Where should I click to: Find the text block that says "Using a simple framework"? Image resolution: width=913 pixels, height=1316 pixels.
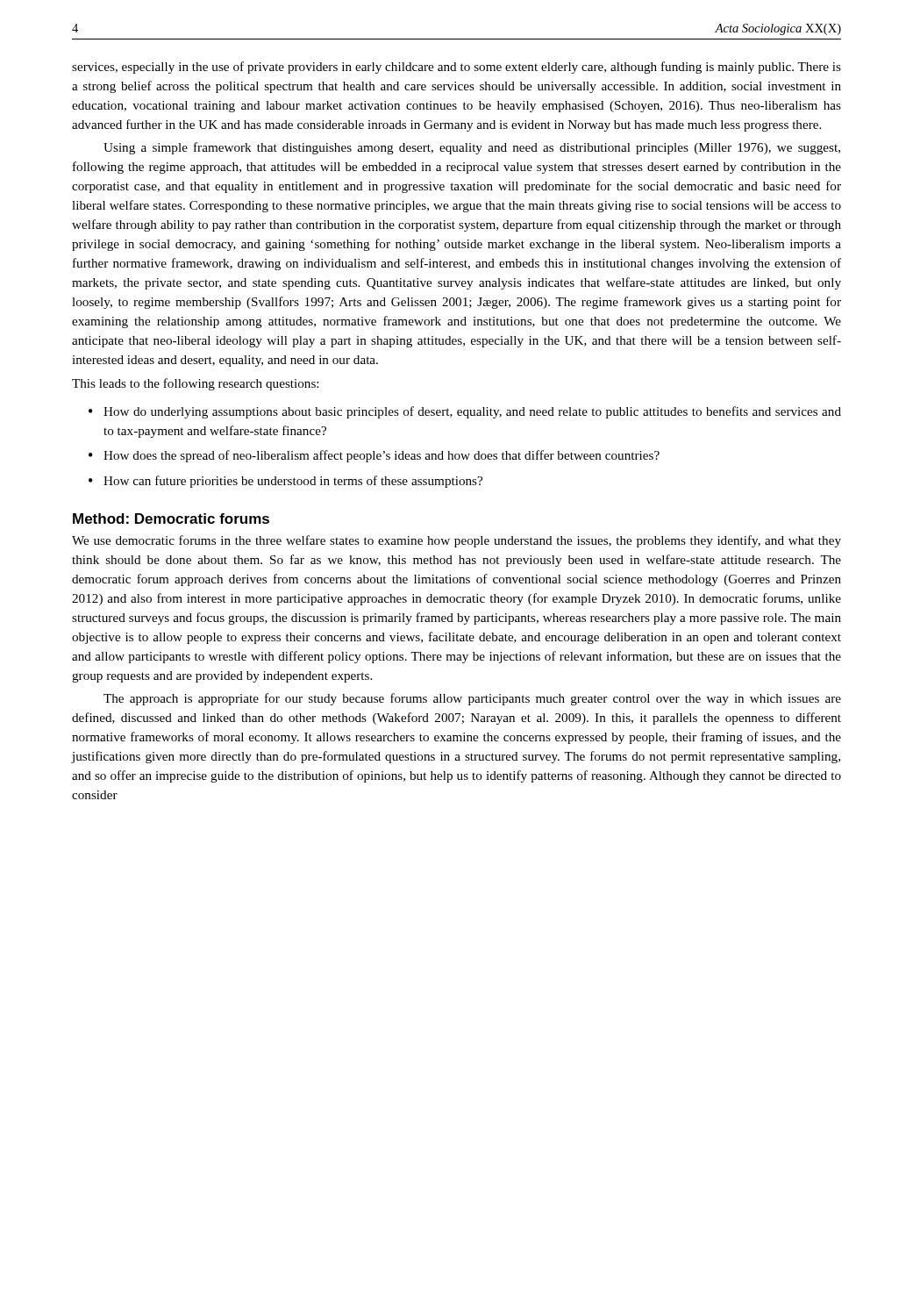pyautogui.click(x=456, y=254)
